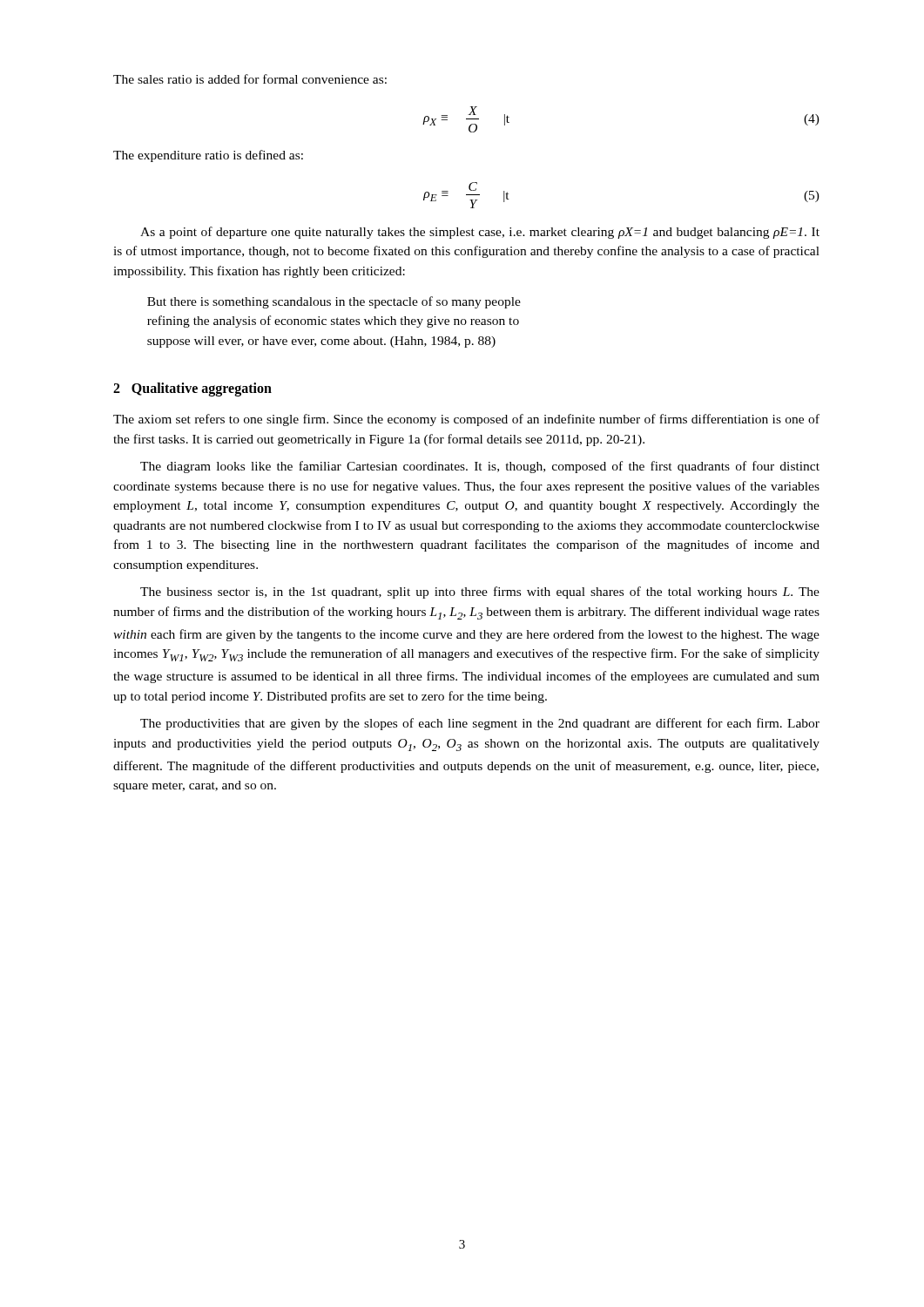Click on the text starting "The axiom set refers to one"
This screenshot has height=1307, width=924.
tap(466, 428)
